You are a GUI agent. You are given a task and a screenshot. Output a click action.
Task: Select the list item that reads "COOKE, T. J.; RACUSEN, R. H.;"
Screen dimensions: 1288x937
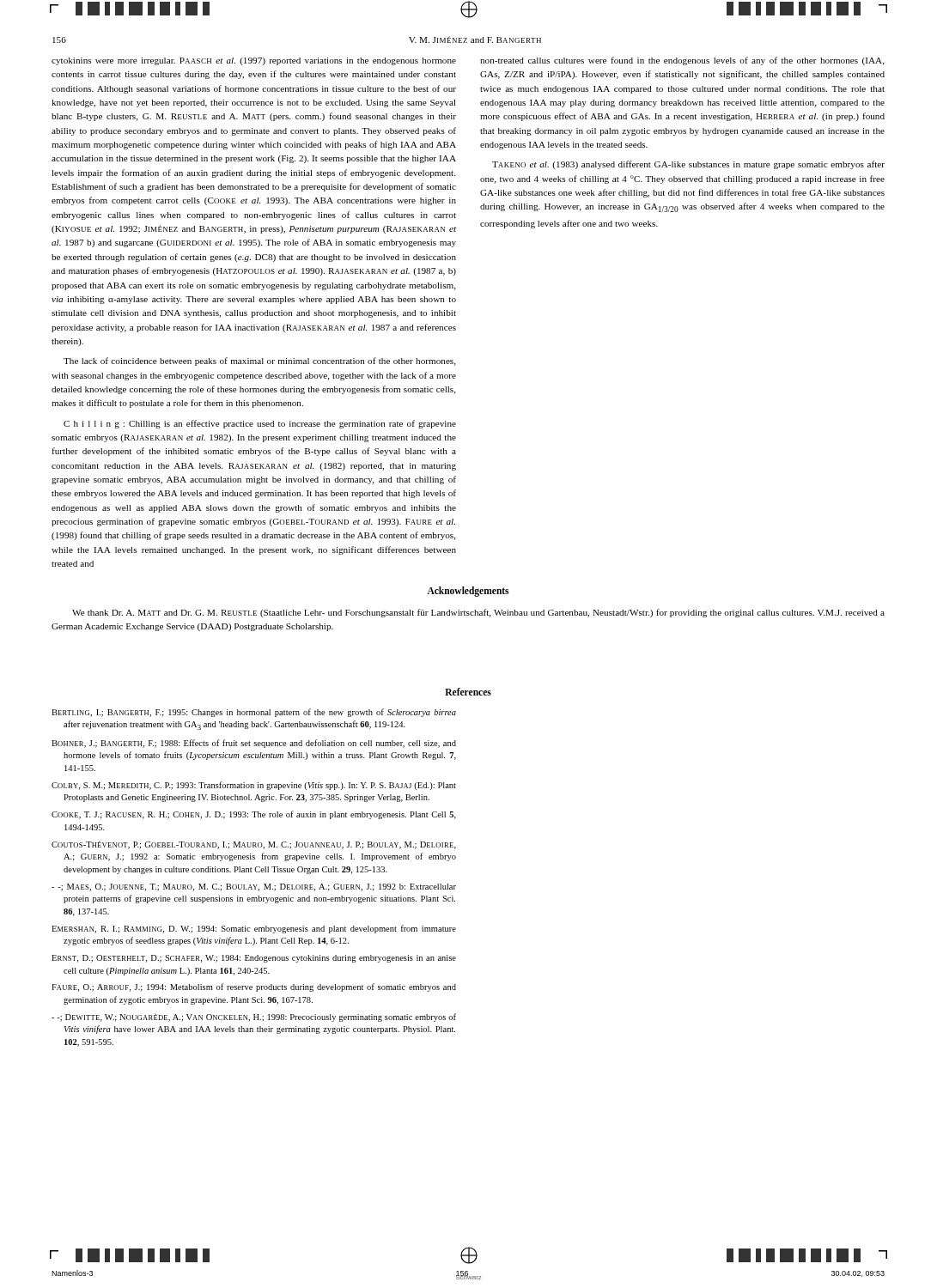pos(254,821)
